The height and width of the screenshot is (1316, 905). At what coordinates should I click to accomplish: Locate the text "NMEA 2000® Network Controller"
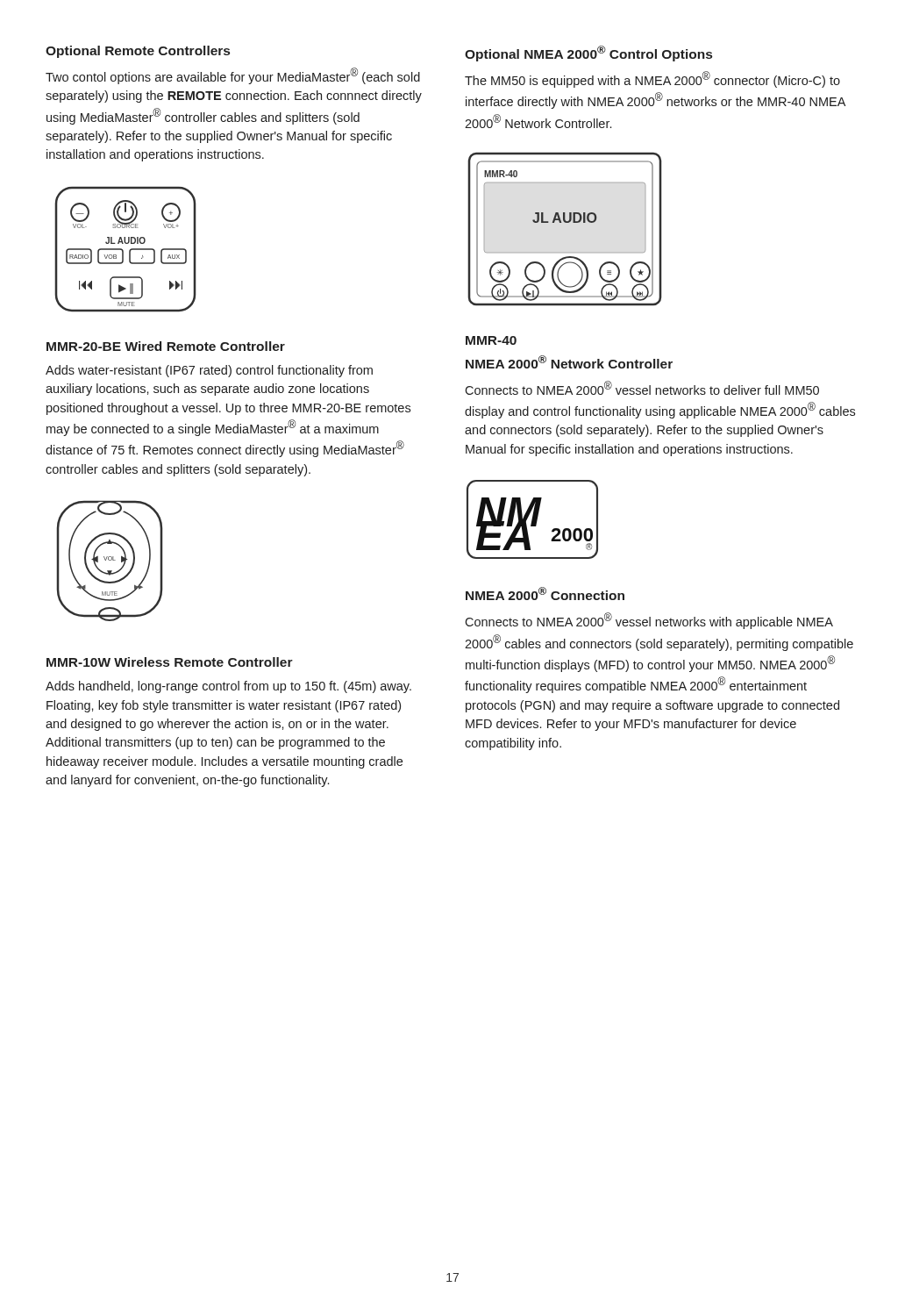pyautogui.click(x=569, y=362)
